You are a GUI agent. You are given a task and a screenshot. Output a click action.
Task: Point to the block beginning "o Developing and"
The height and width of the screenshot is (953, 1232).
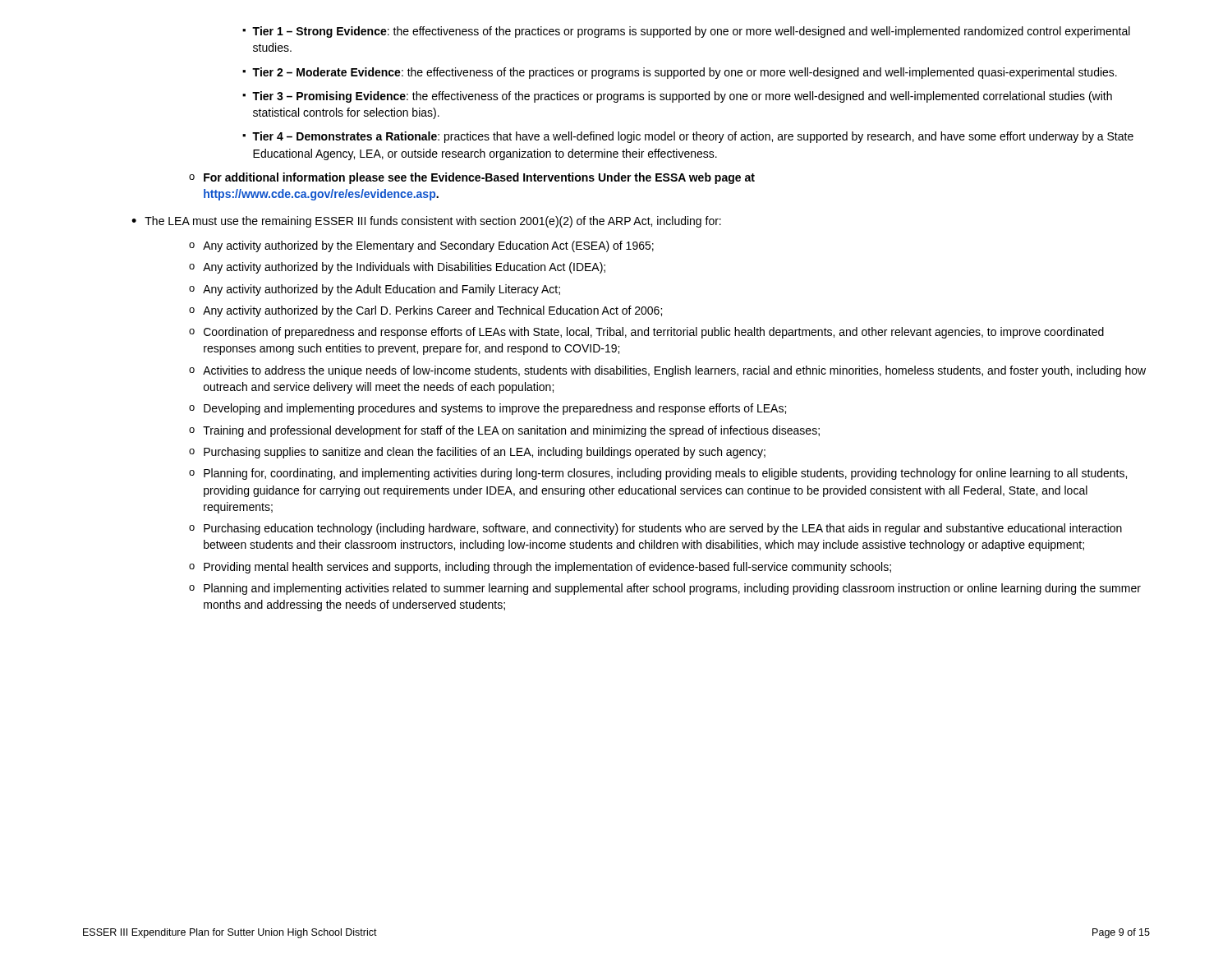pyautogui.click(x=488, y=409)
